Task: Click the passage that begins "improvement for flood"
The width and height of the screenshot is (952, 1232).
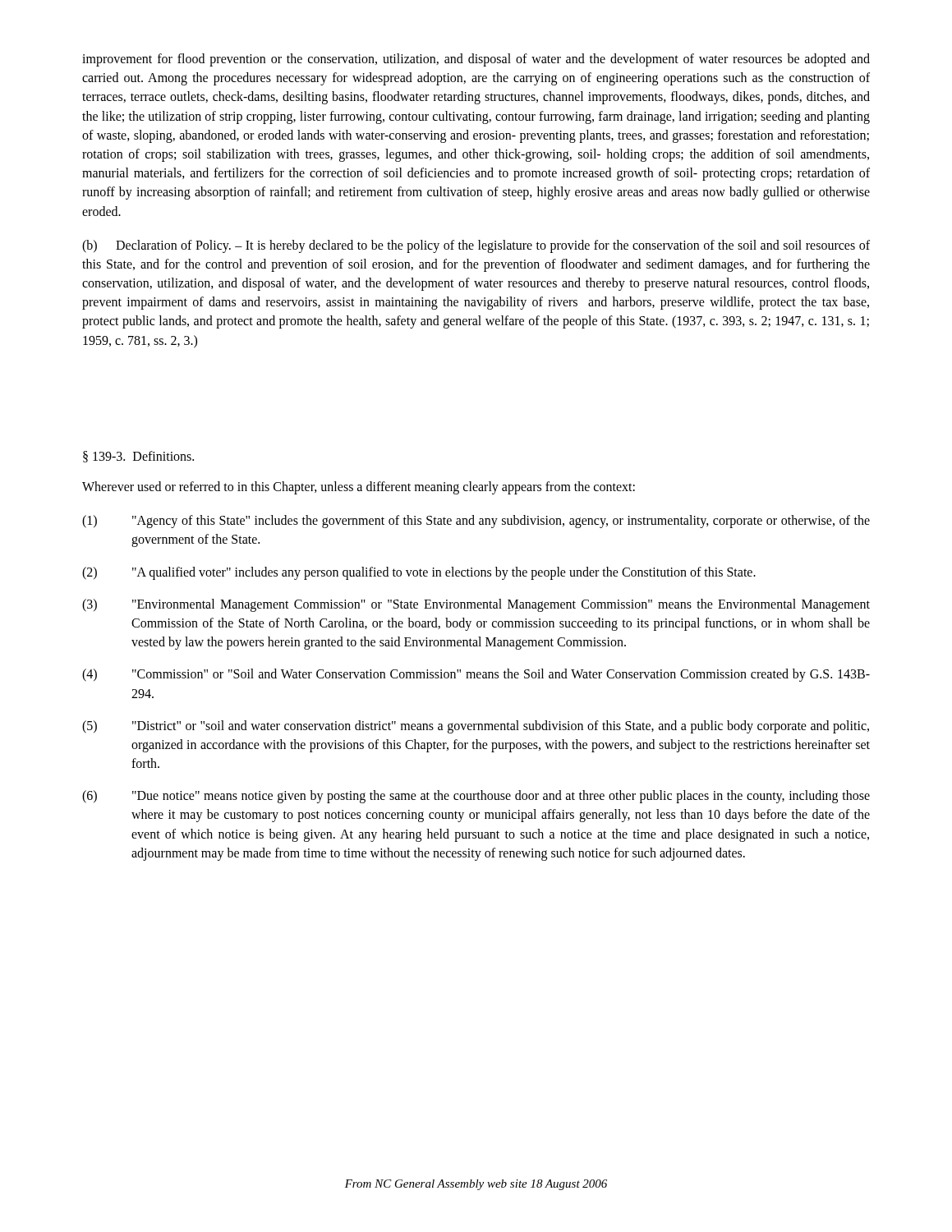Action: coord(476,135)
